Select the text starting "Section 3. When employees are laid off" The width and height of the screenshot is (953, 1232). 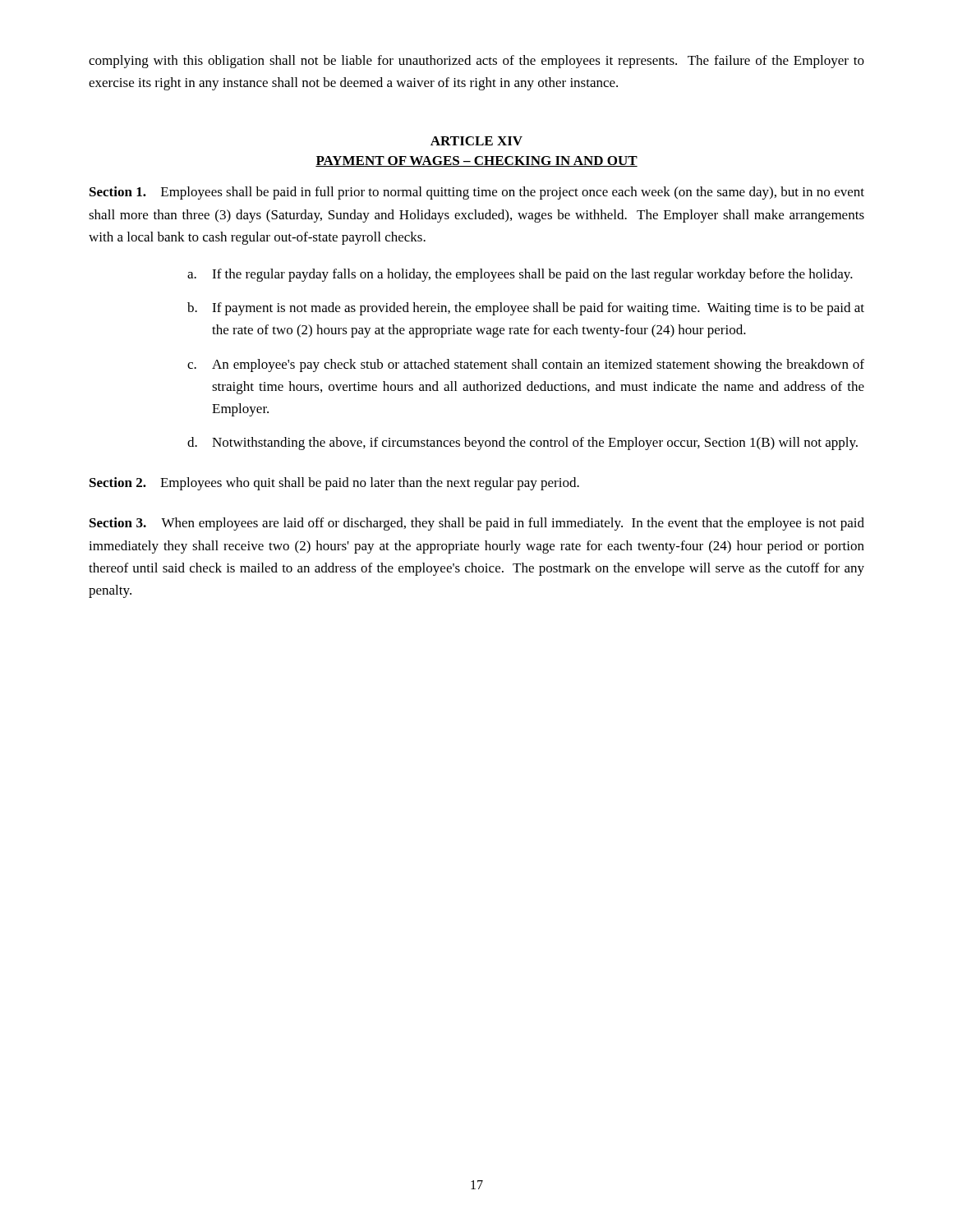point(476,557)
